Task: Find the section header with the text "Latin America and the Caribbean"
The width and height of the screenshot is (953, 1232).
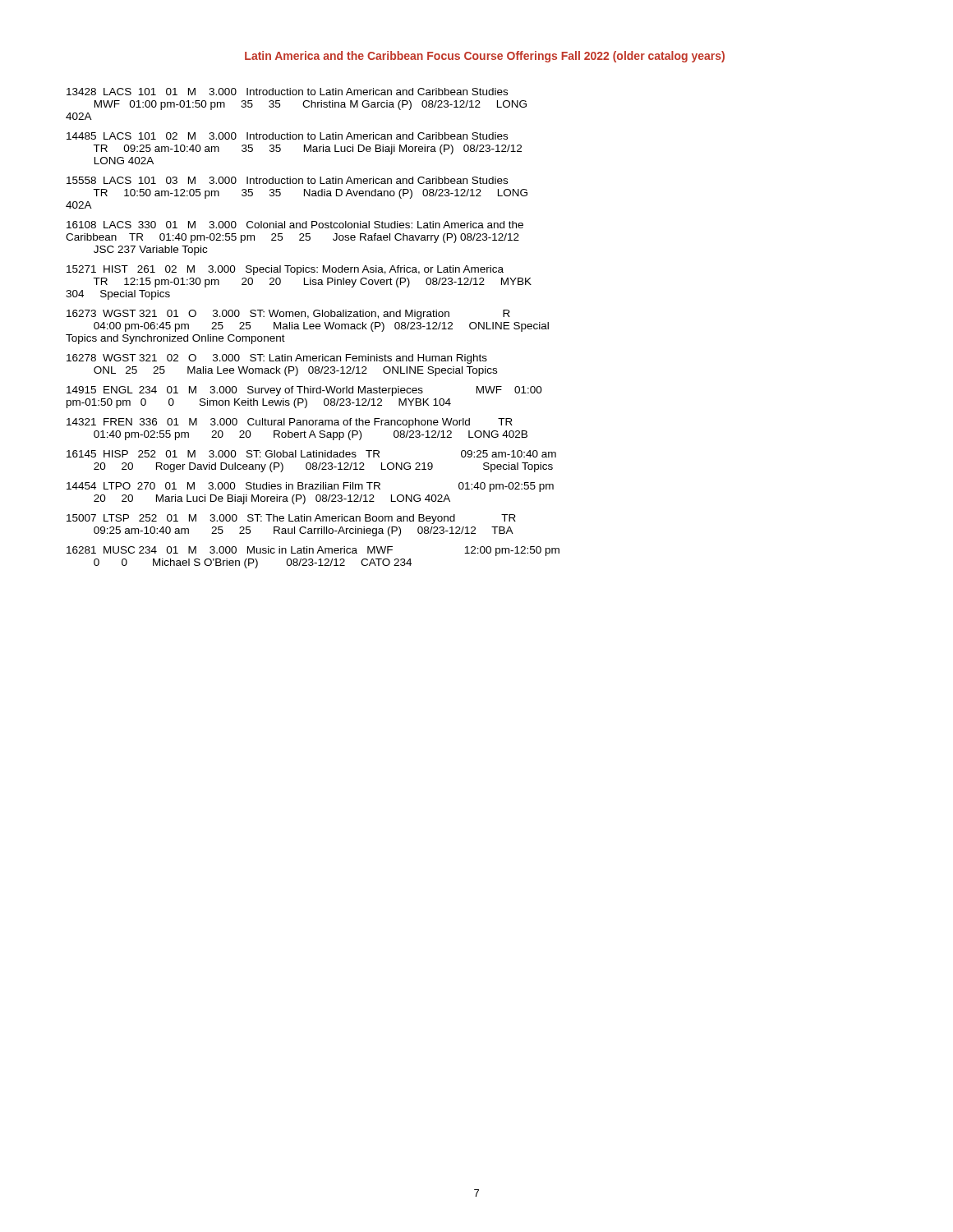Action: [x=485, y=56]
